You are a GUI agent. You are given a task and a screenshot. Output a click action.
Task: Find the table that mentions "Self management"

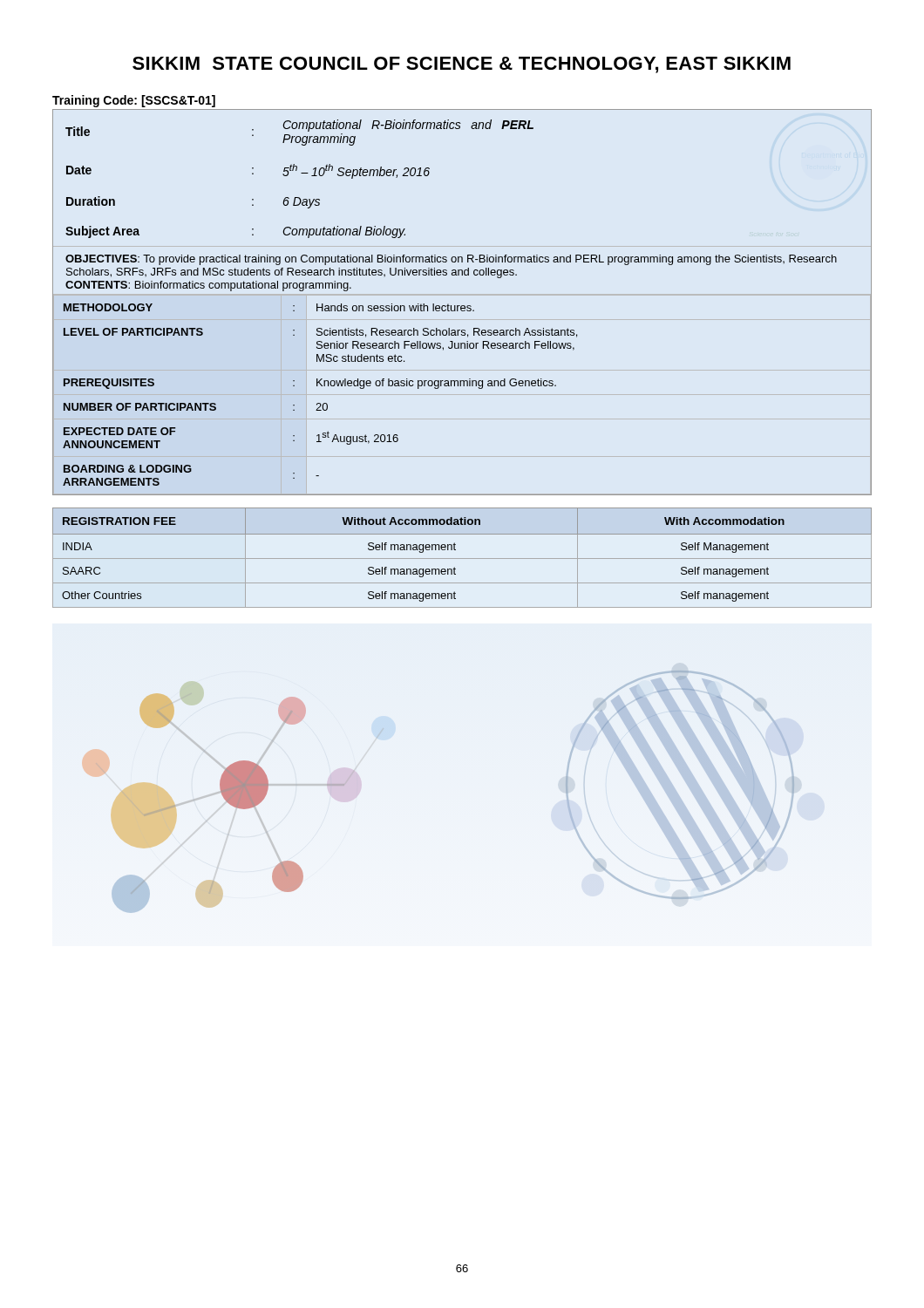(x=462, y=557)
